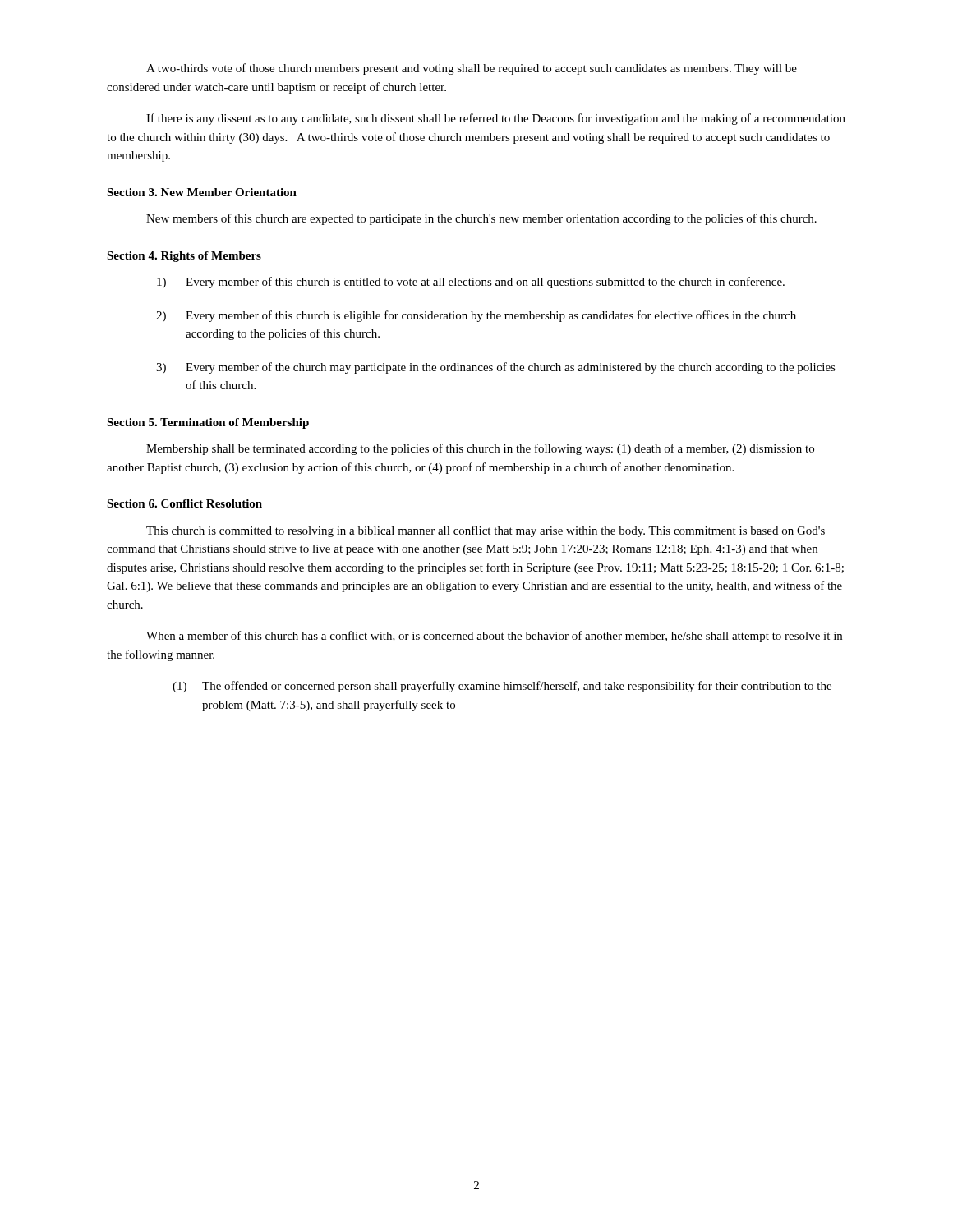Locate the text block containing "If there is any dissent as to any"
Viewport: 953px width, 1232px height.
[476, 137]
